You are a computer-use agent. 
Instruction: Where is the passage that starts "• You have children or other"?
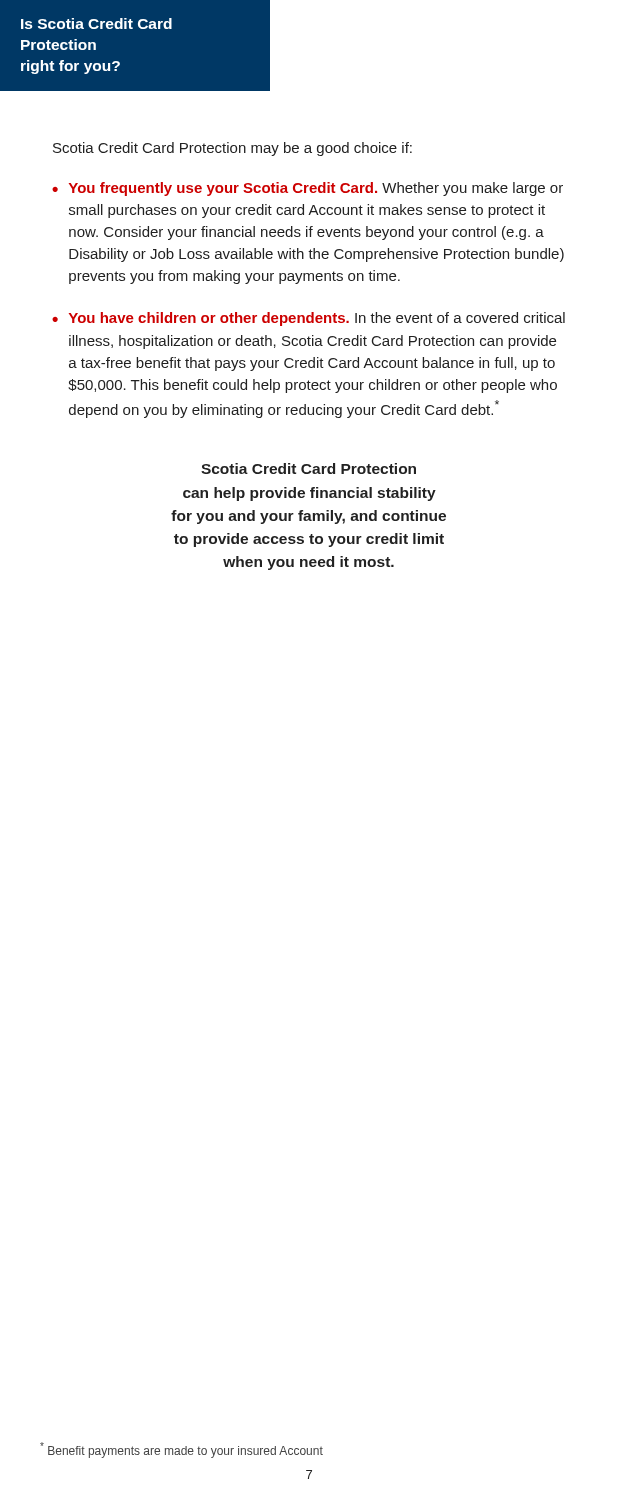pyautogui.click(x=309, y=364)
